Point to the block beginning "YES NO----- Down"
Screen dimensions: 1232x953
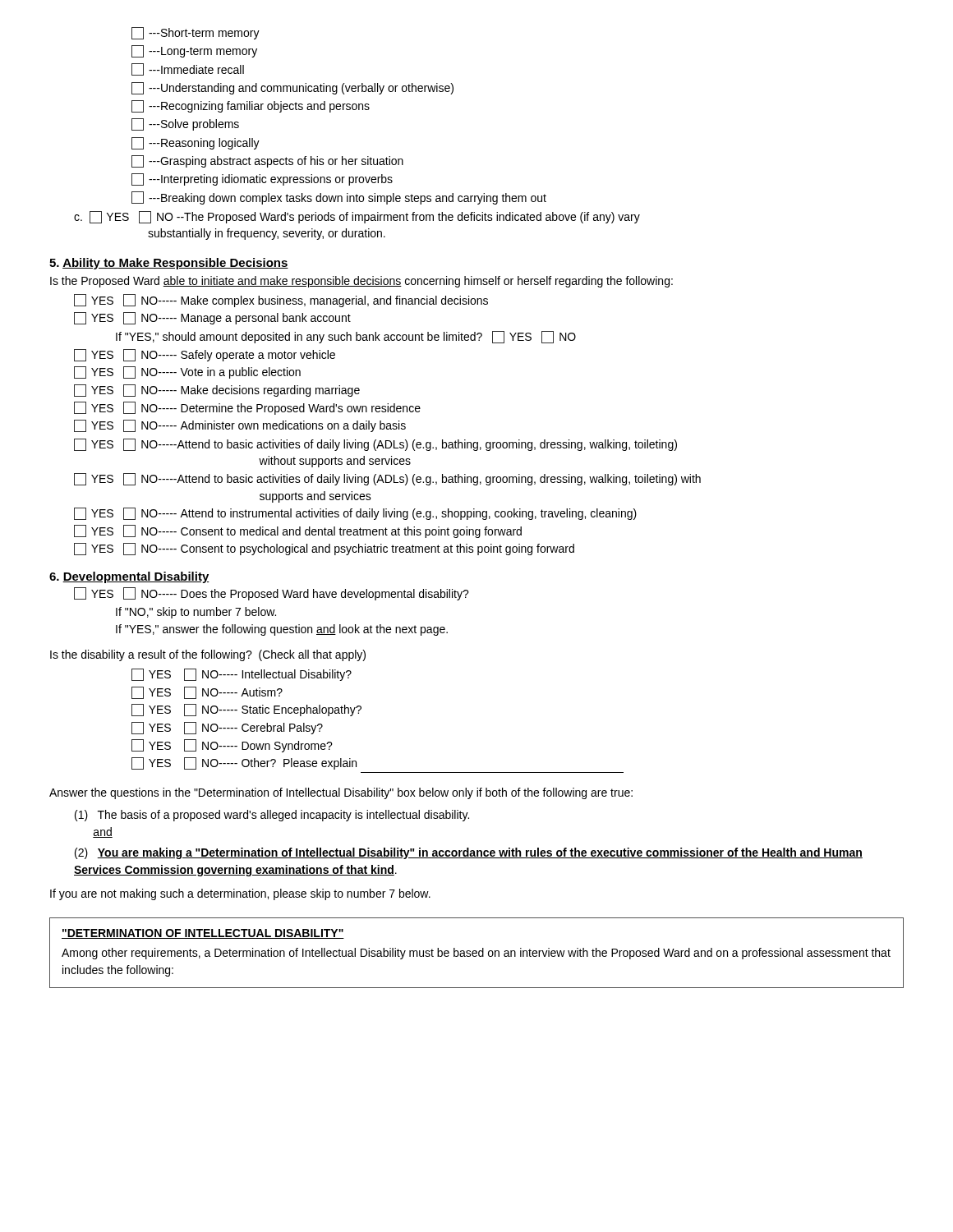[232, 746]
